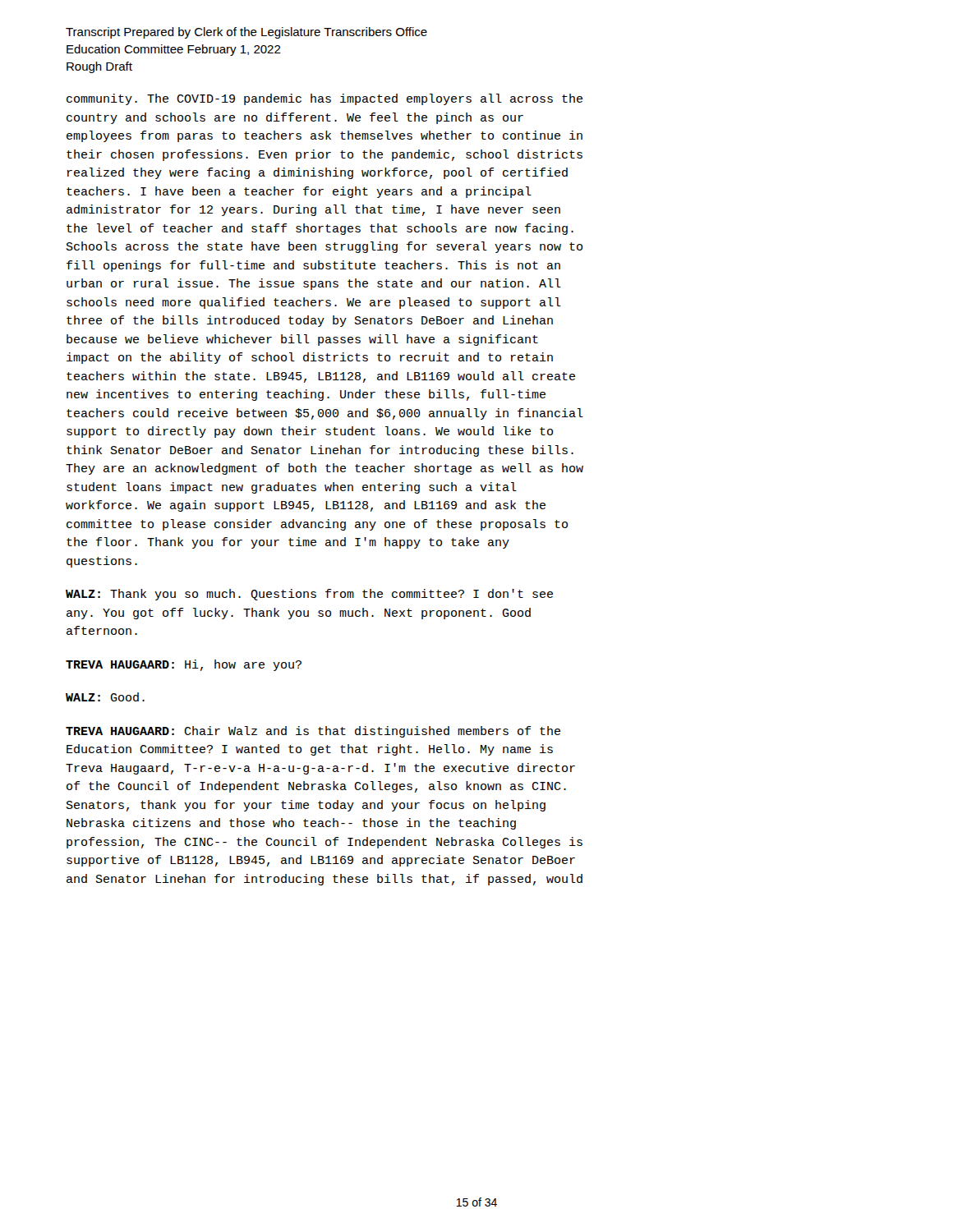Select the passage starting "WALZ: Thank you so much. Questions from"
Image resolution: width=953 pixels, height=1232 pixels.
[x=476, y=614]
